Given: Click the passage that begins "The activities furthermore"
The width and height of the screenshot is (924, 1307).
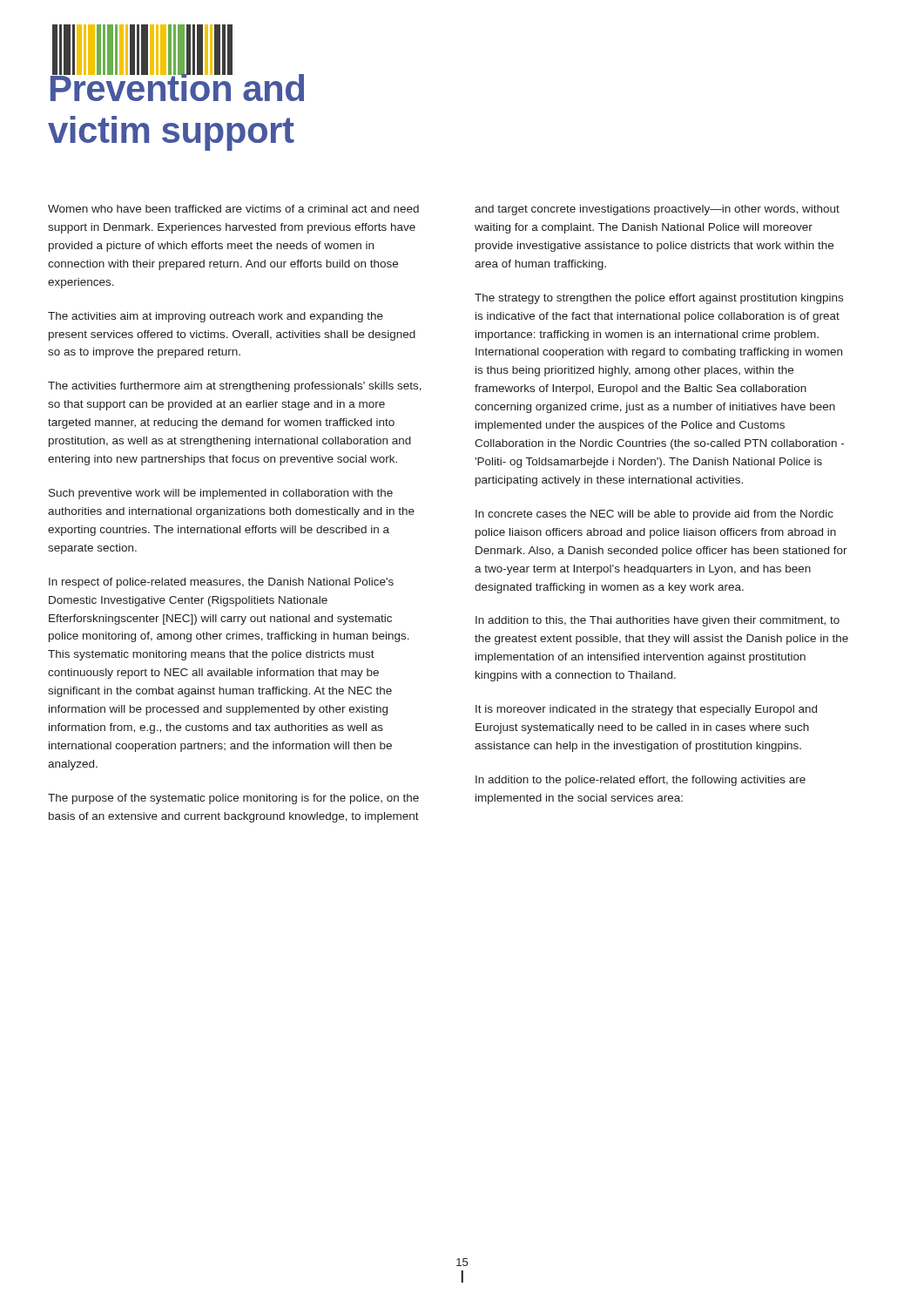Looking at the screenshot, I should coord(235,422).
